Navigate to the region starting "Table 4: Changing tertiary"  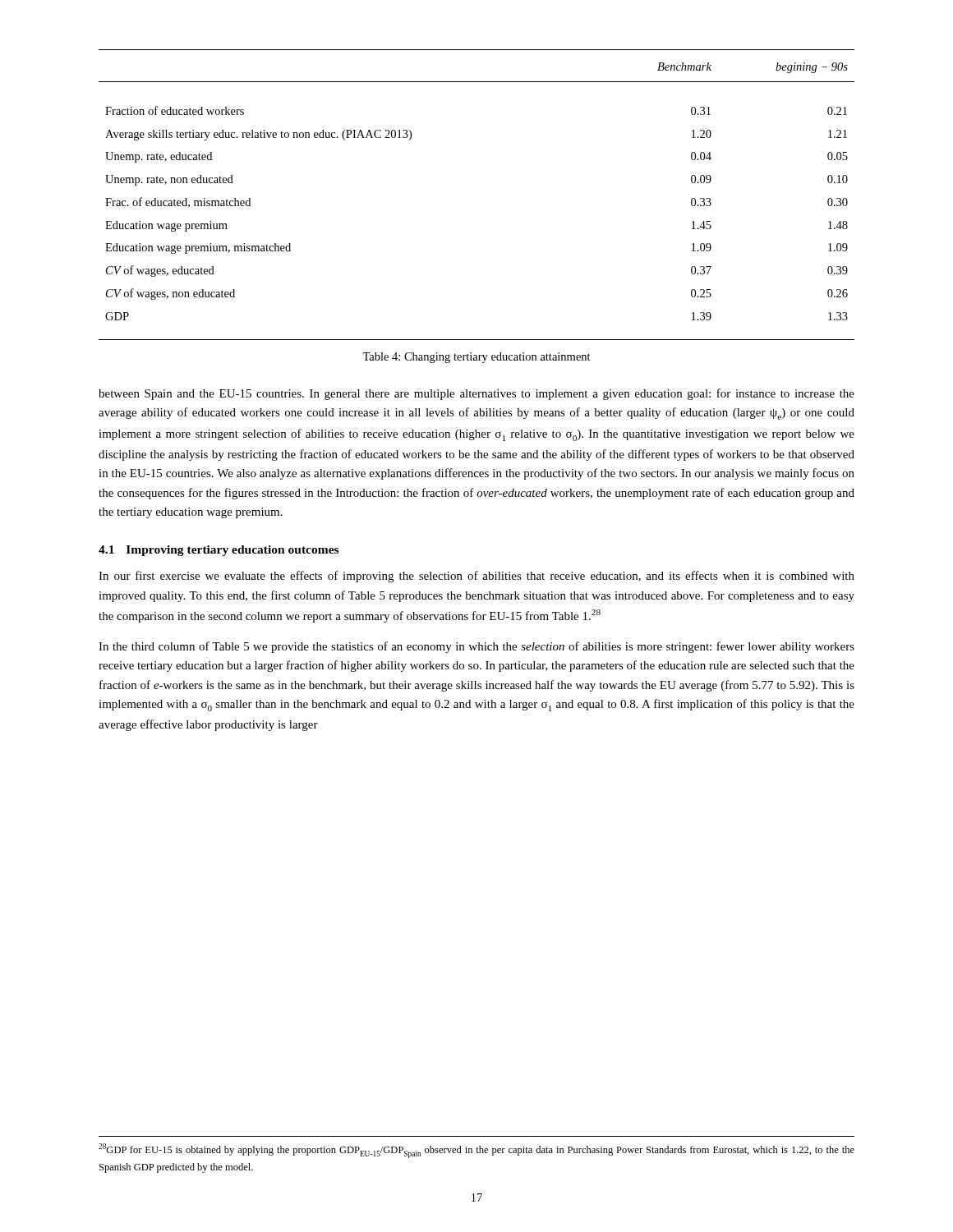(x=476, y=357)
